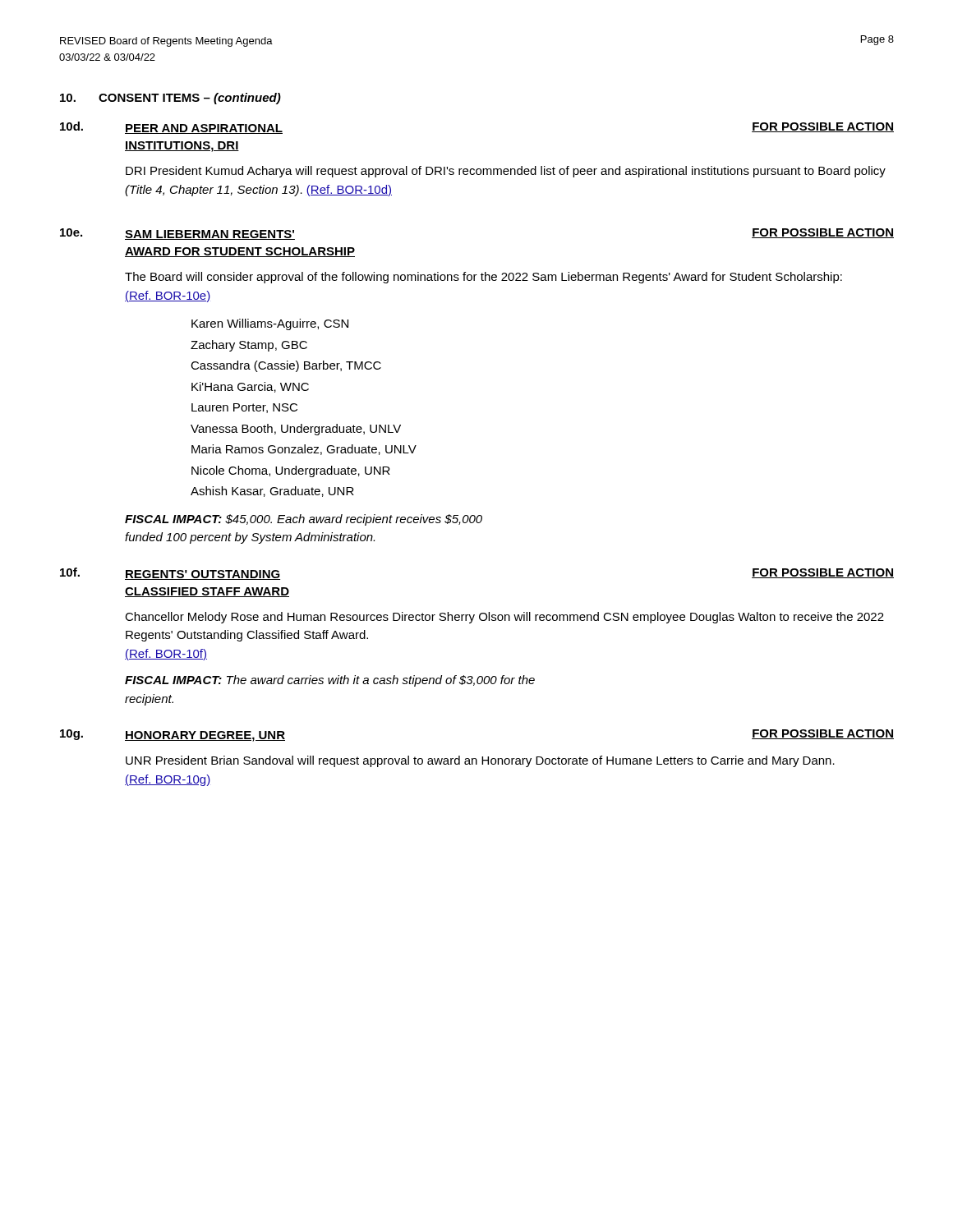Screen dimensions: 1232x953
Task: Where is the section header that starts "10. CONSENT ITEMS –"?
Action: coord(170,97)
